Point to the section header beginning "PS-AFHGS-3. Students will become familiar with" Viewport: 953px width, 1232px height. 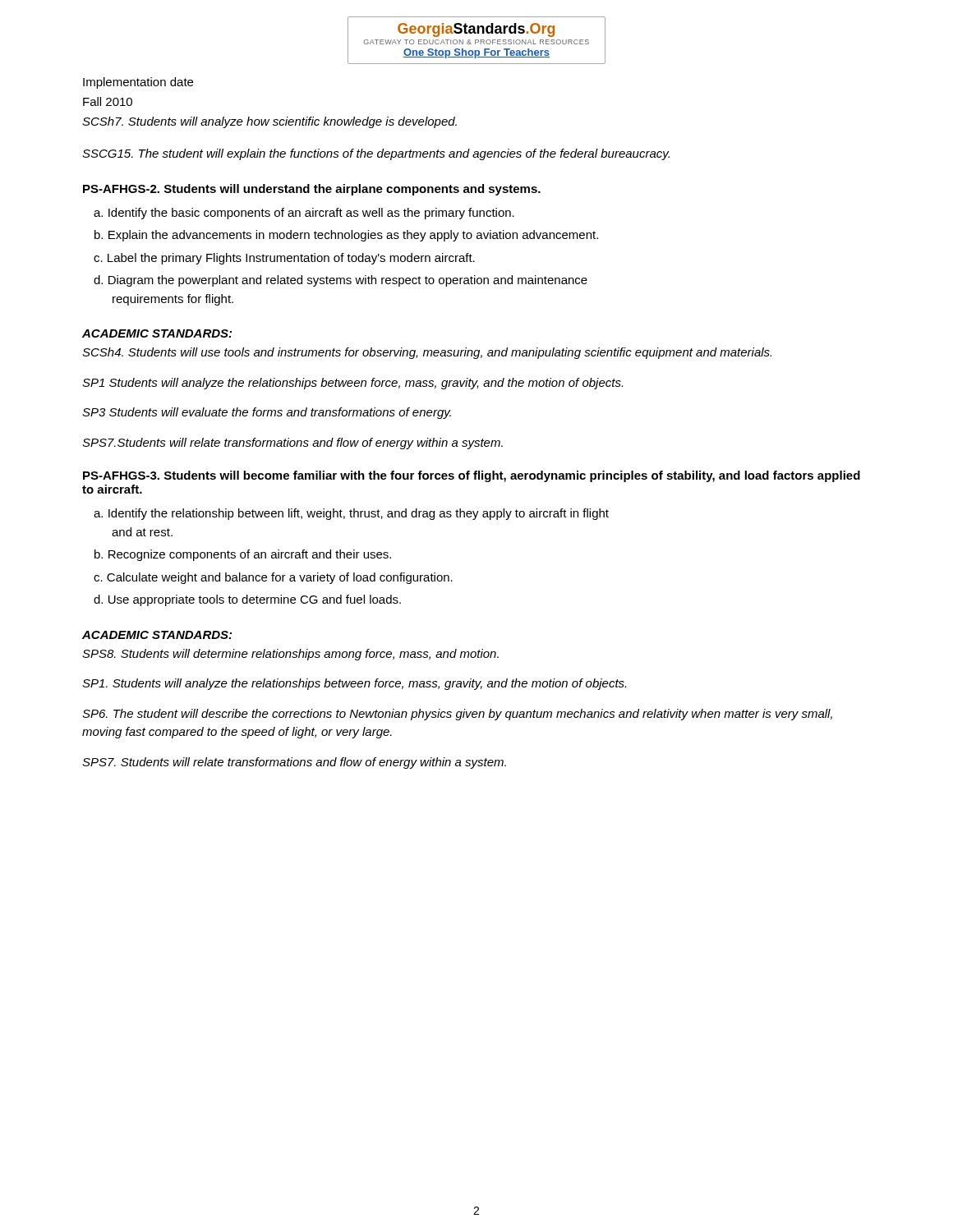coord(471,482)
